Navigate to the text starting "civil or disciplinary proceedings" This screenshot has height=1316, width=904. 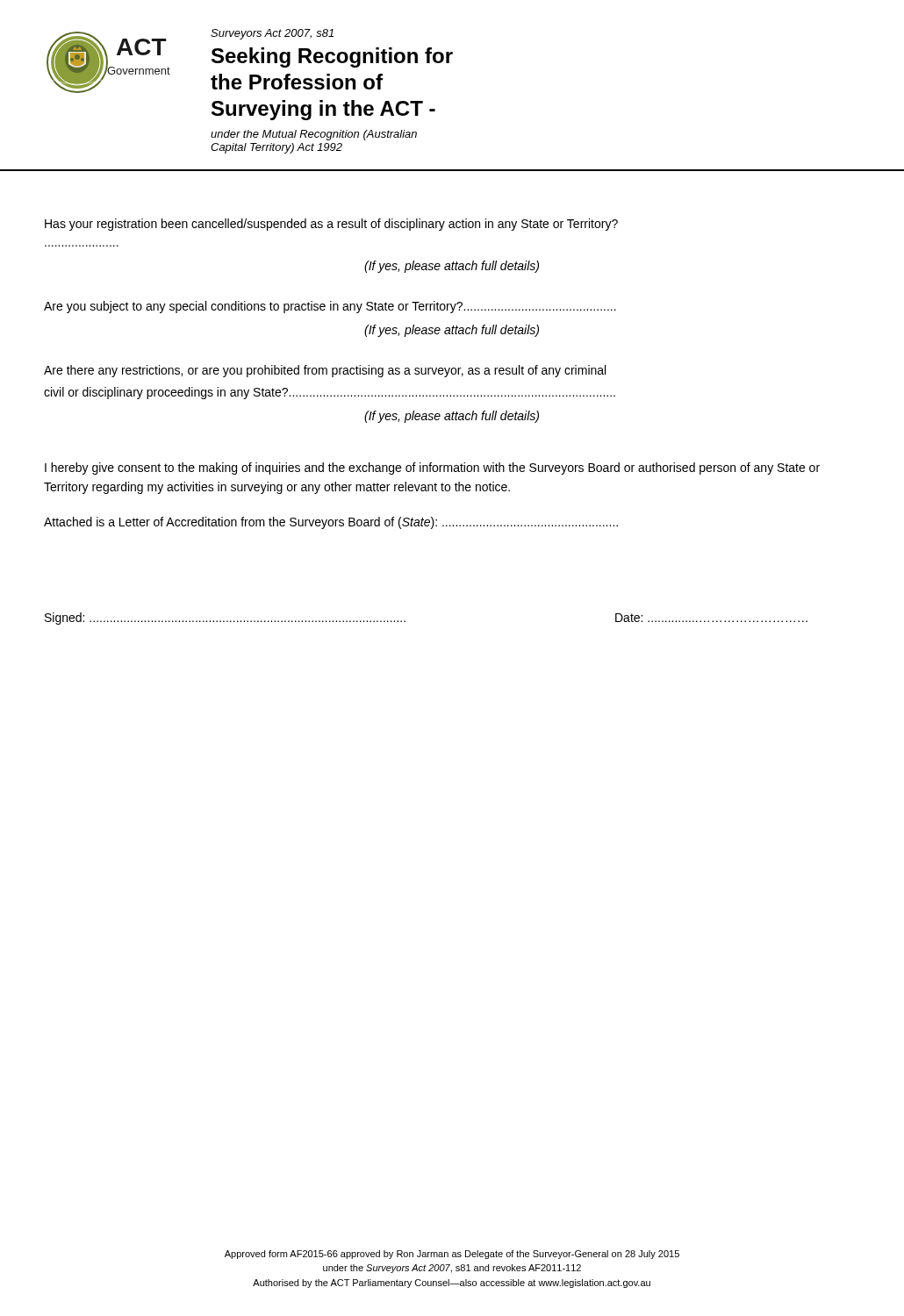[330, 392]
